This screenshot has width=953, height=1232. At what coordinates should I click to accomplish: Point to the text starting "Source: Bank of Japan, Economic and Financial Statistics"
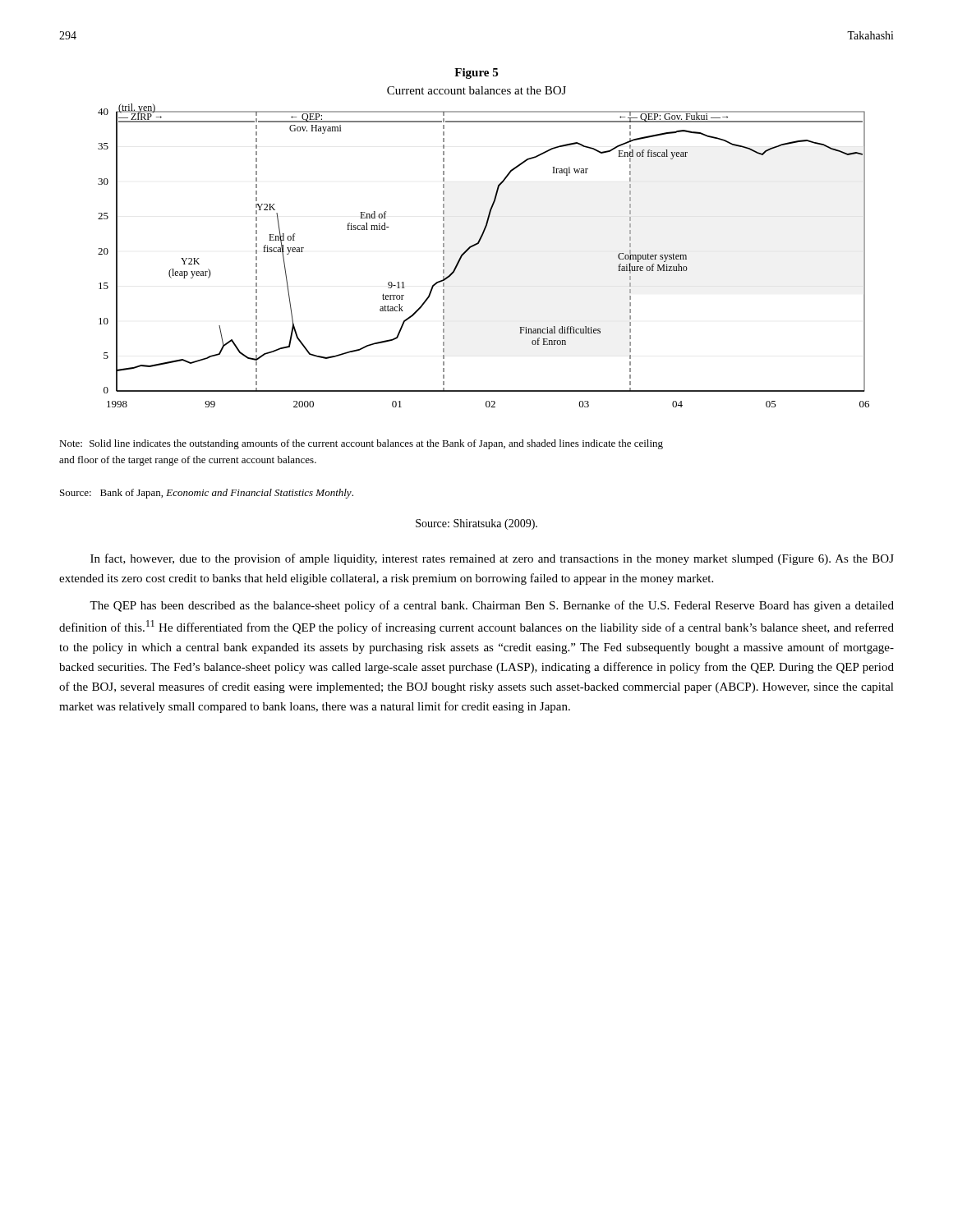(207, 492)
